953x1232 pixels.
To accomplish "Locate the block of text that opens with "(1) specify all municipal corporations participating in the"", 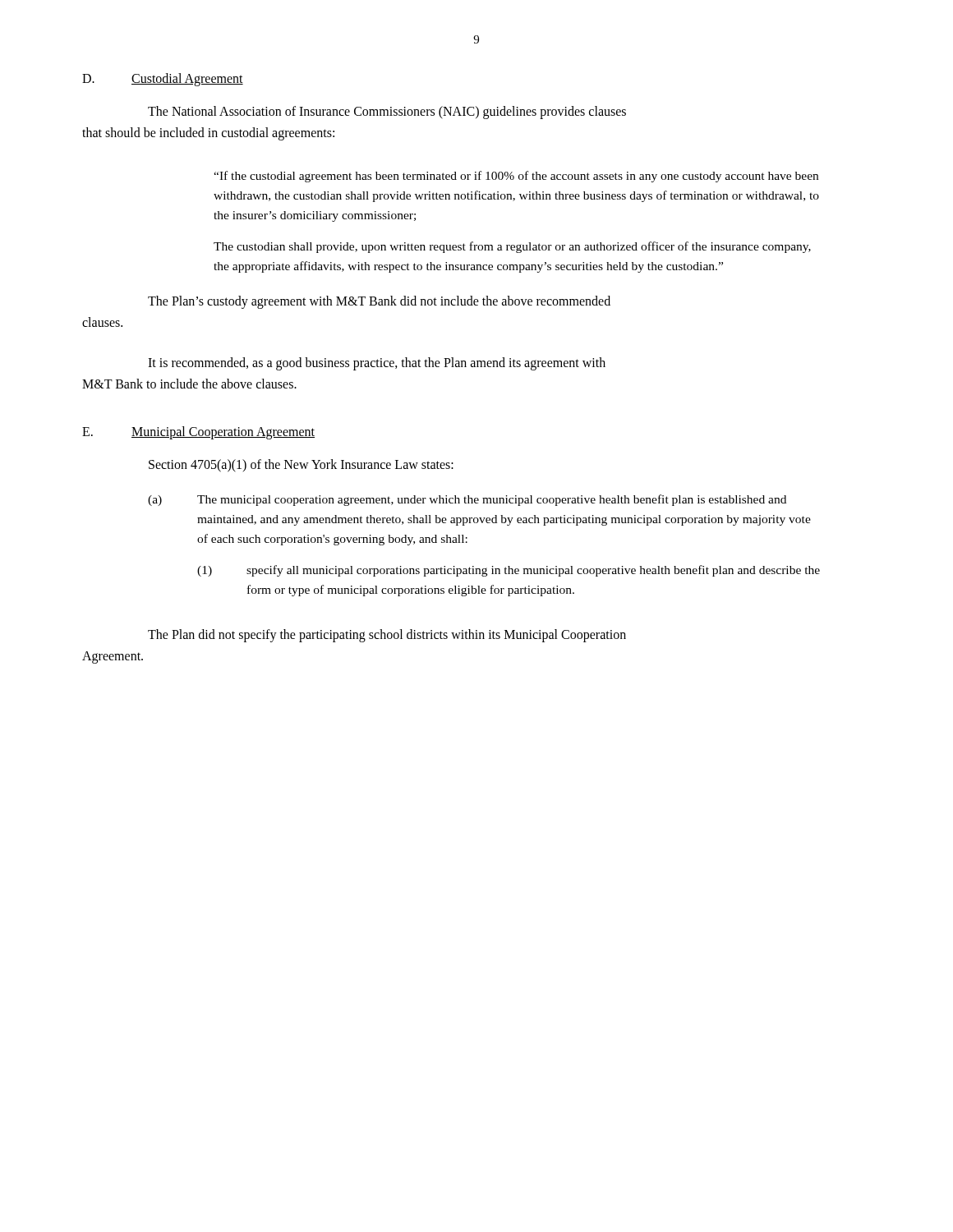I will point(509,580).
